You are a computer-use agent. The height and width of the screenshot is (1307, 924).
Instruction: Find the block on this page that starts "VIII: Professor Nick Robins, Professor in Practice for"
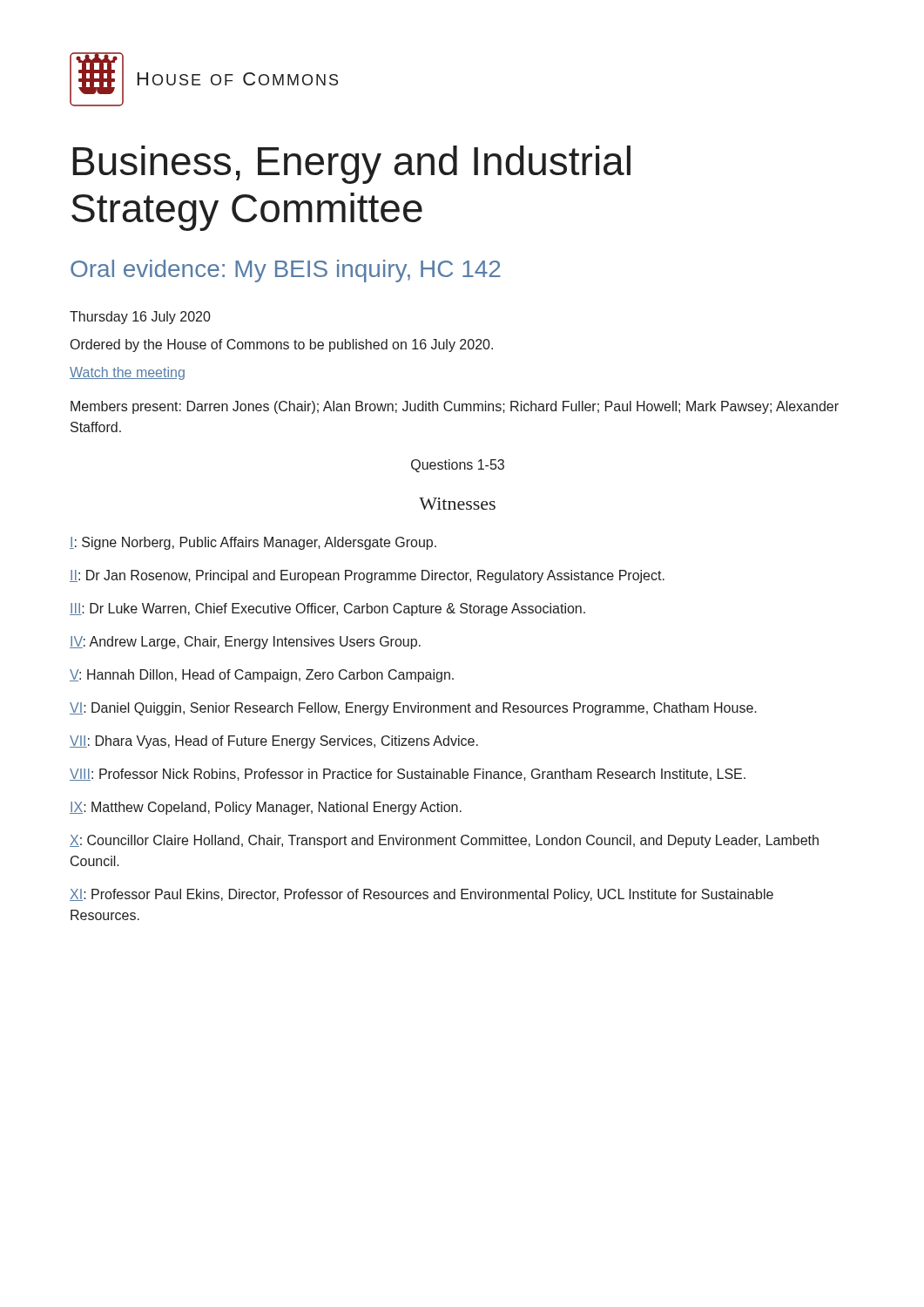tap(408, 774)
